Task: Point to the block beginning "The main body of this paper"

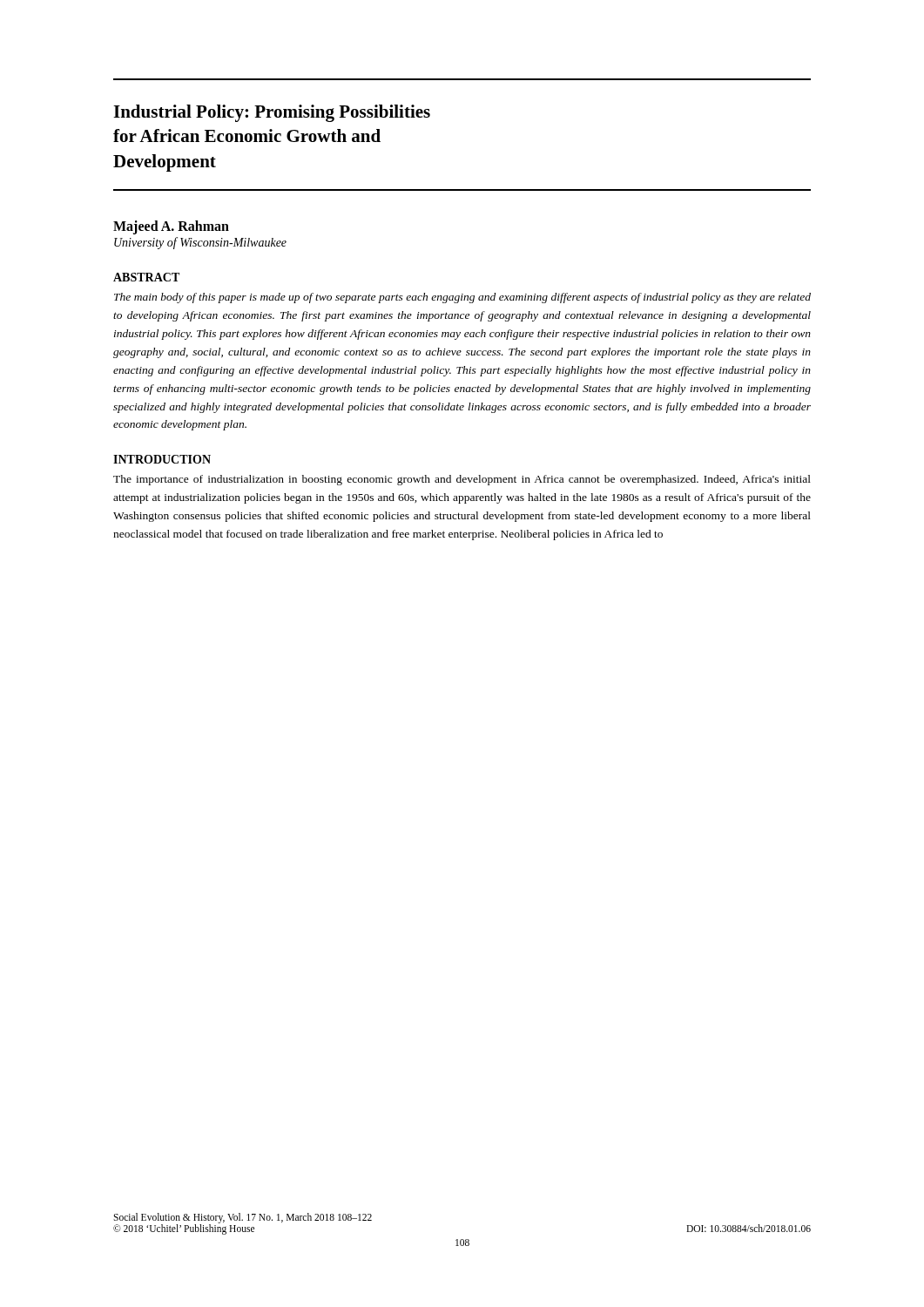Action: click(462, 361)
